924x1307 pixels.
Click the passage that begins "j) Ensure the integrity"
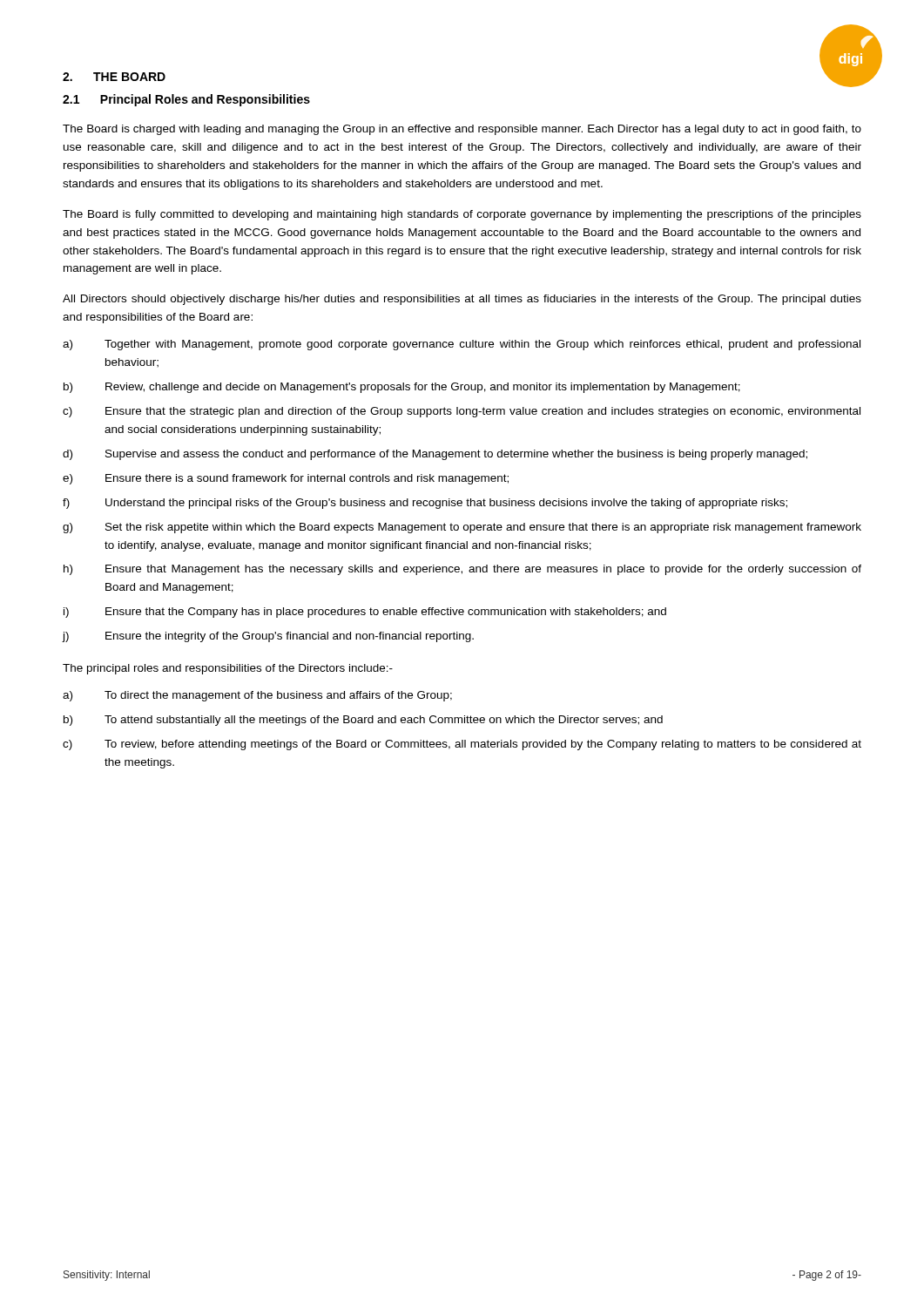coord(462,637)
